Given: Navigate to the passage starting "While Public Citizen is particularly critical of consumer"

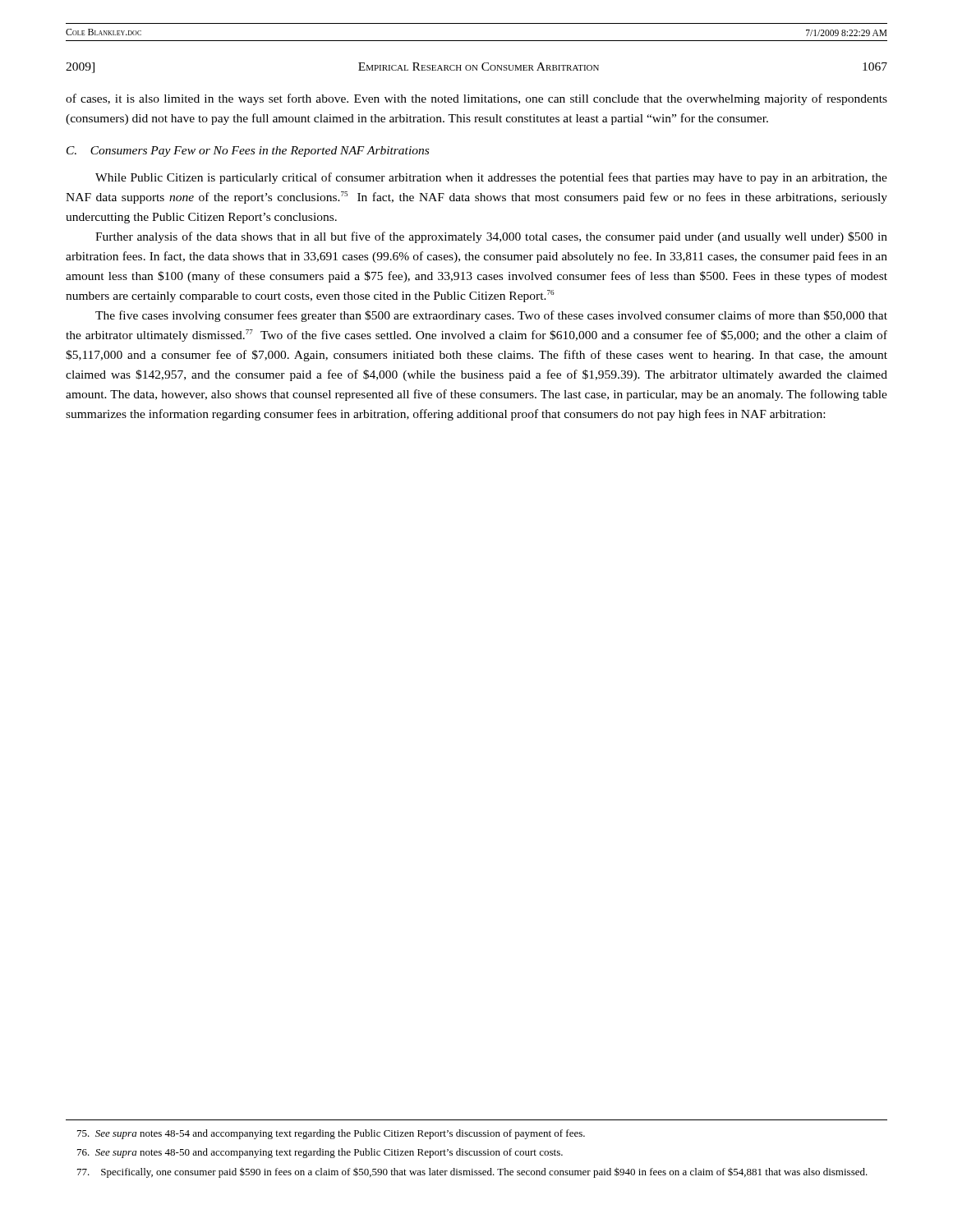Looking at the screenshot, I should tap(476, 197).
